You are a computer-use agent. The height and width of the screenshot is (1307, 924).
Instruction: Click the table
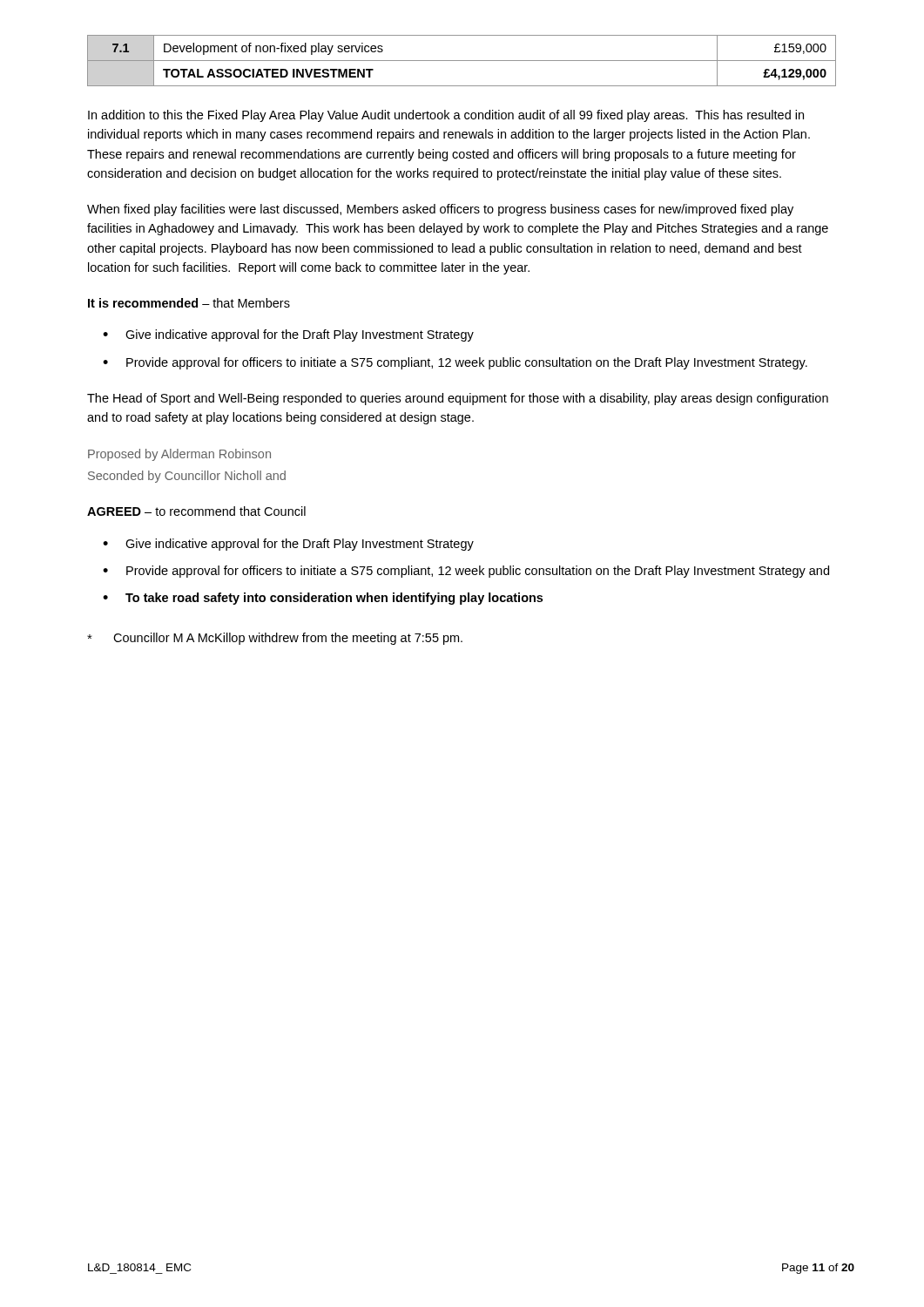click(462, 61)
